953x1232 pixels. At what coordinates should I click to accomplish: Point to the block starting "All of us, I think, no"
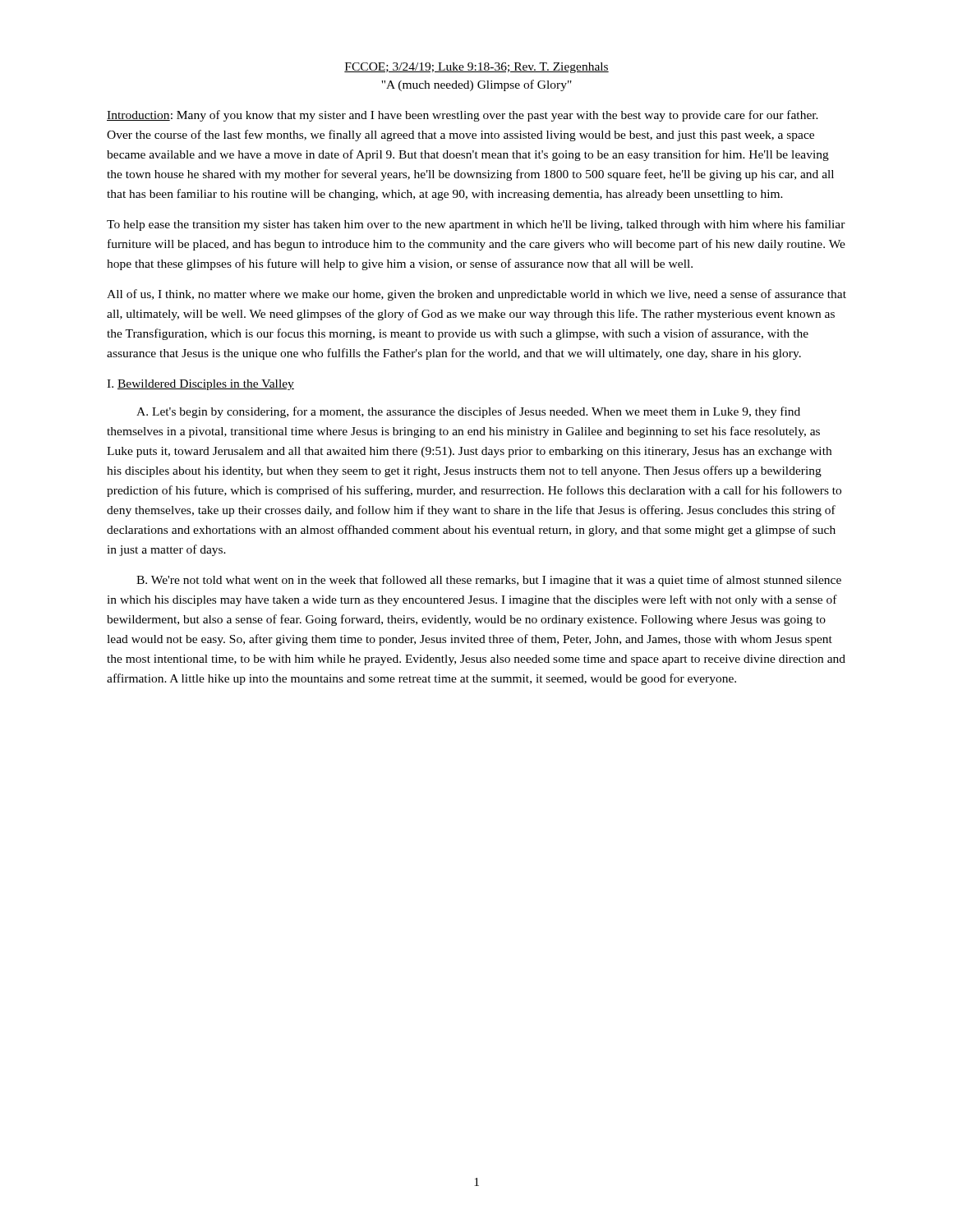(476, 324)
